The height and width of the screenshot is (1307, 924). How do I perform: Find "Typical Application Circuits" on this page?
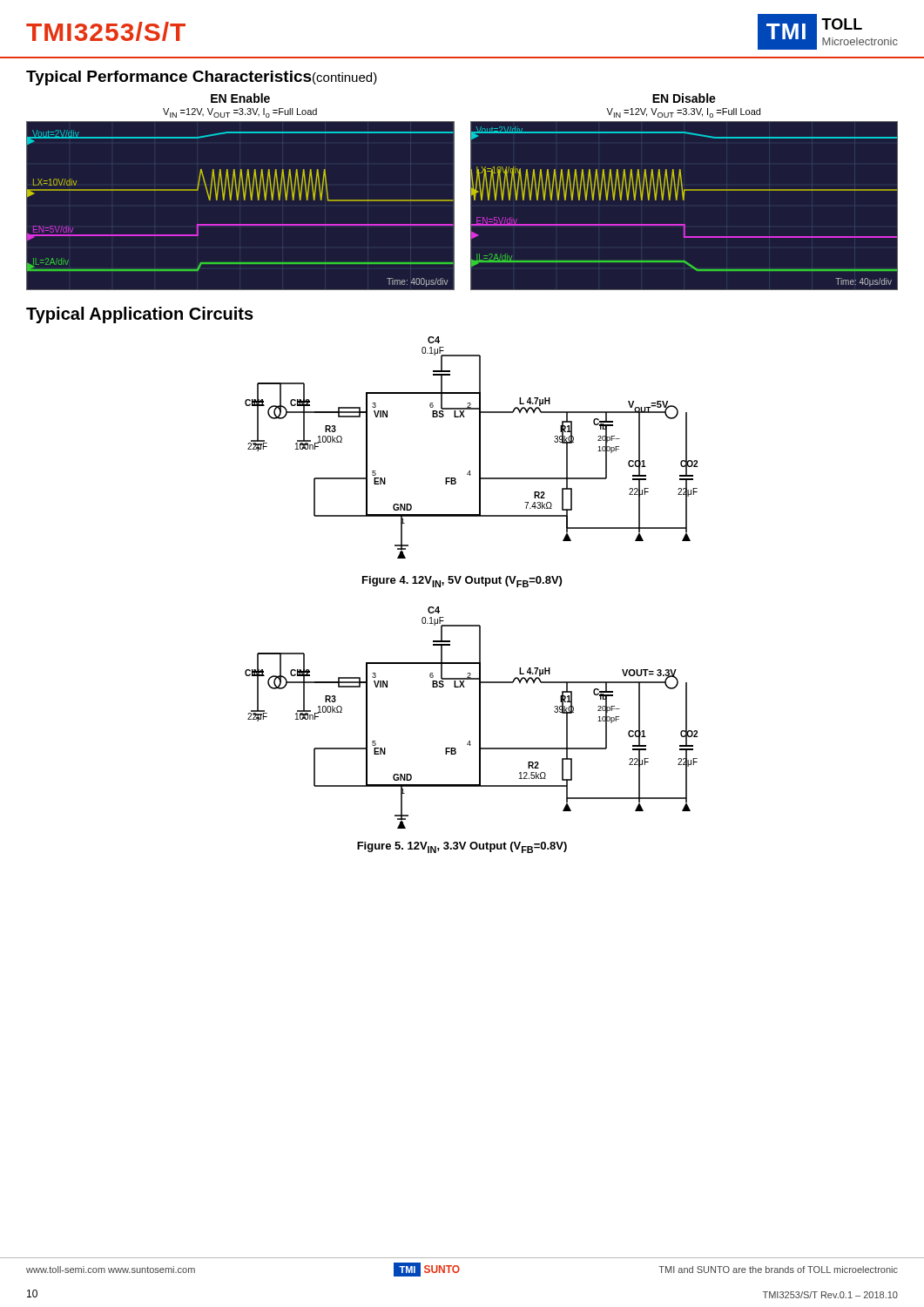(x=140, y=314)
